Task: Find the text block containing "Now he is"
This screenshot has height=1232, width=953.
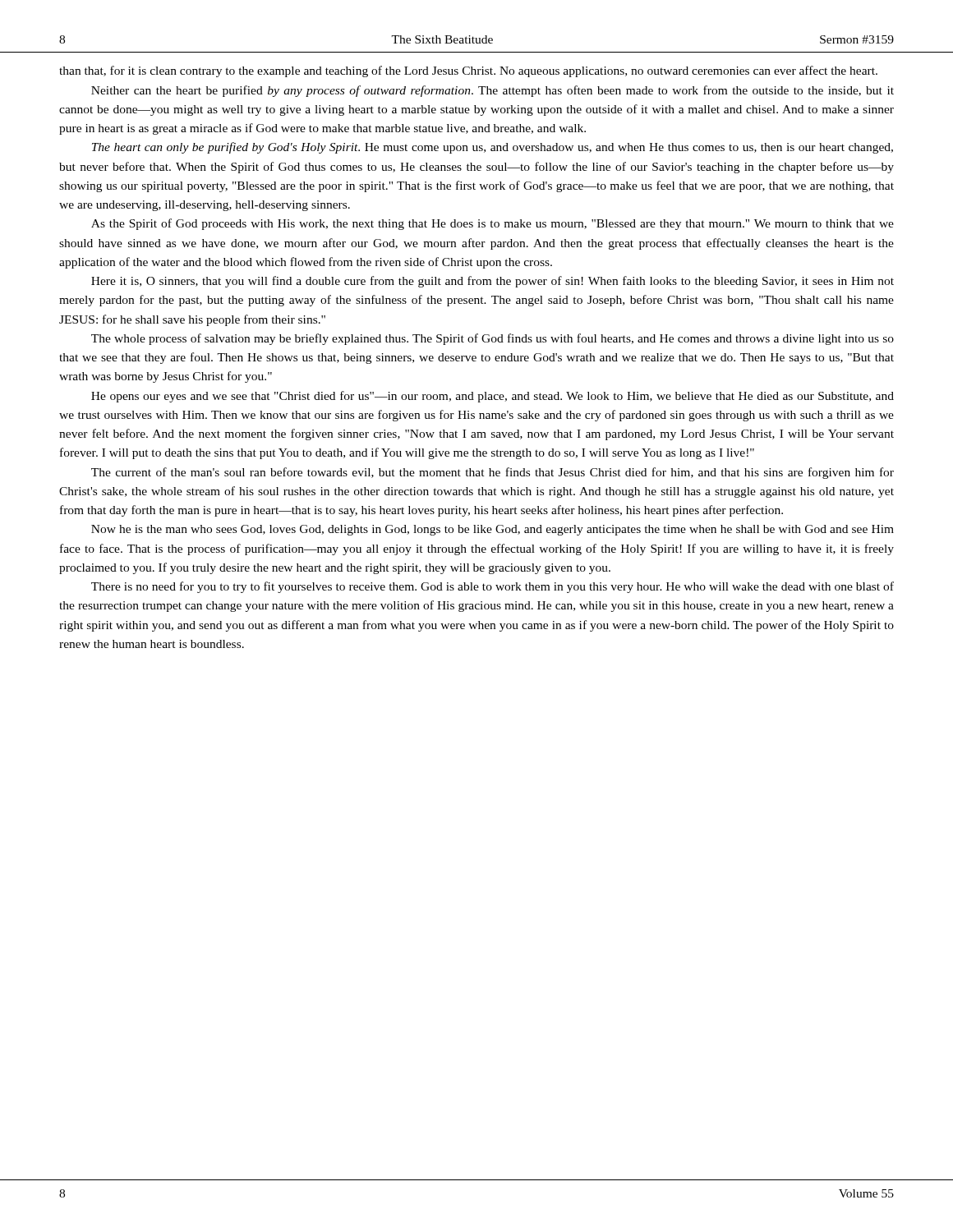Action: pyautogui.click(x=476, y=548)
